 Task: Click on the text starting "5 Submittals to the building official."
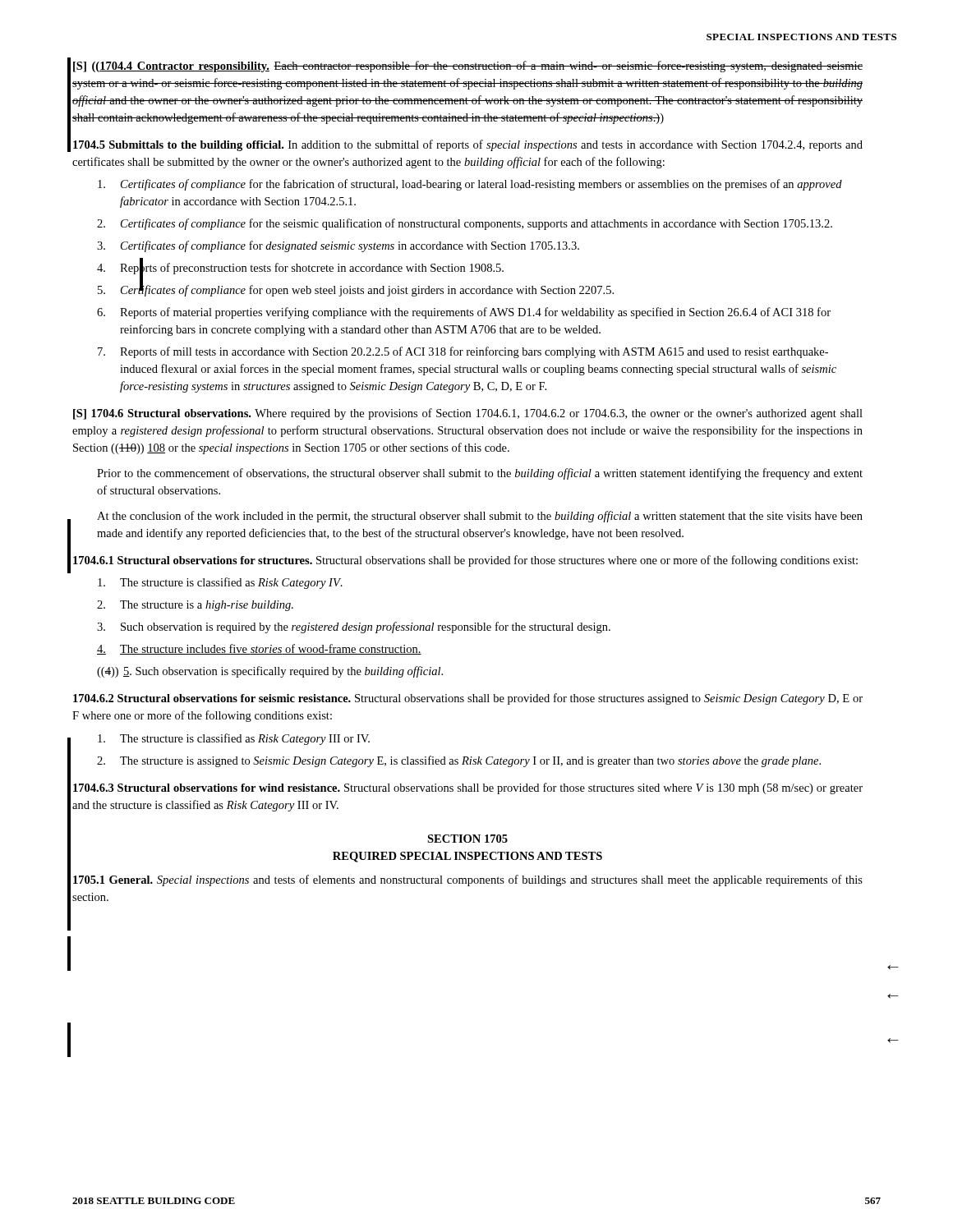click(467, 153)
